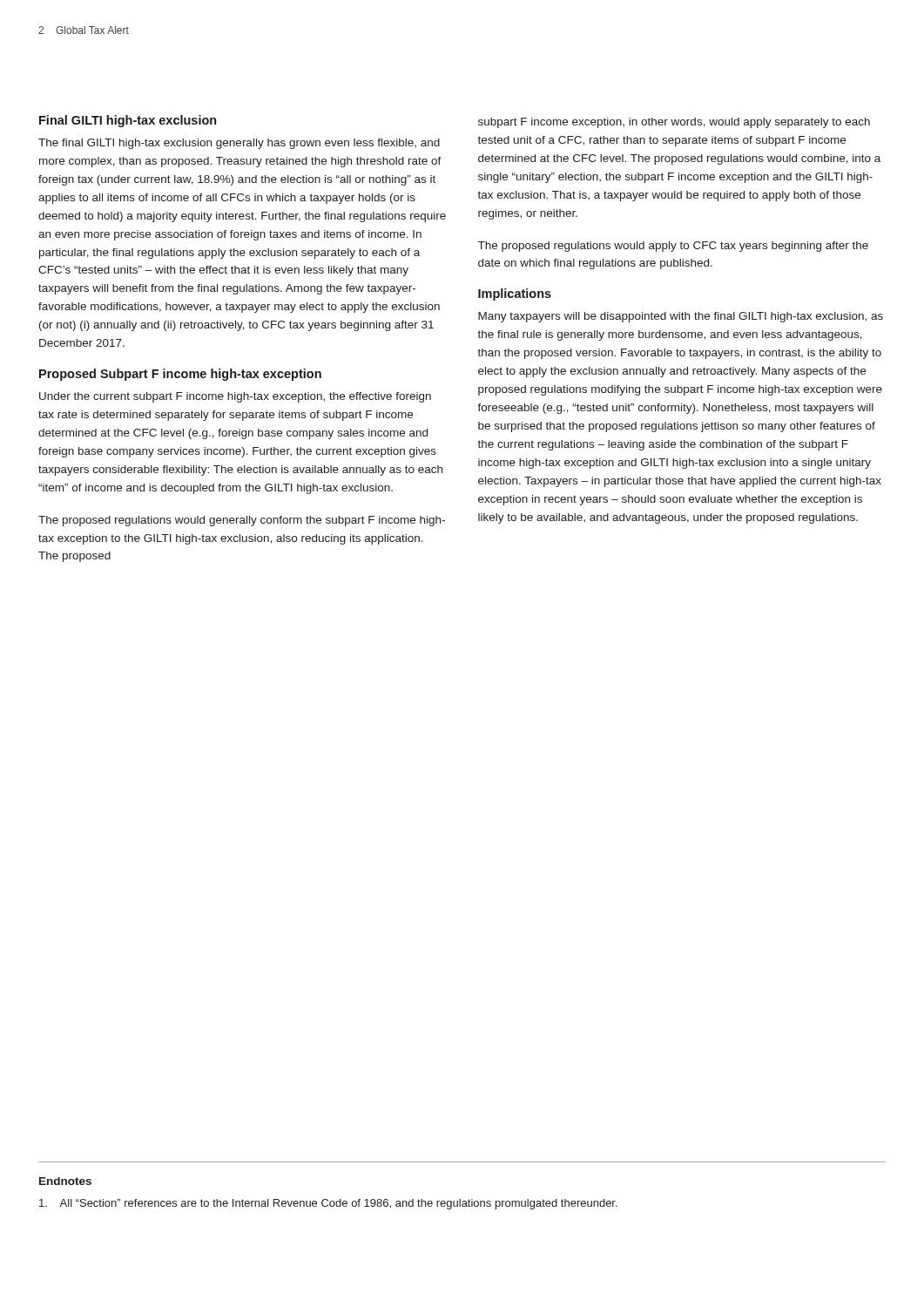
Task: Where is the passage that starts "The final GILTI"?
Action: point(242,243)
